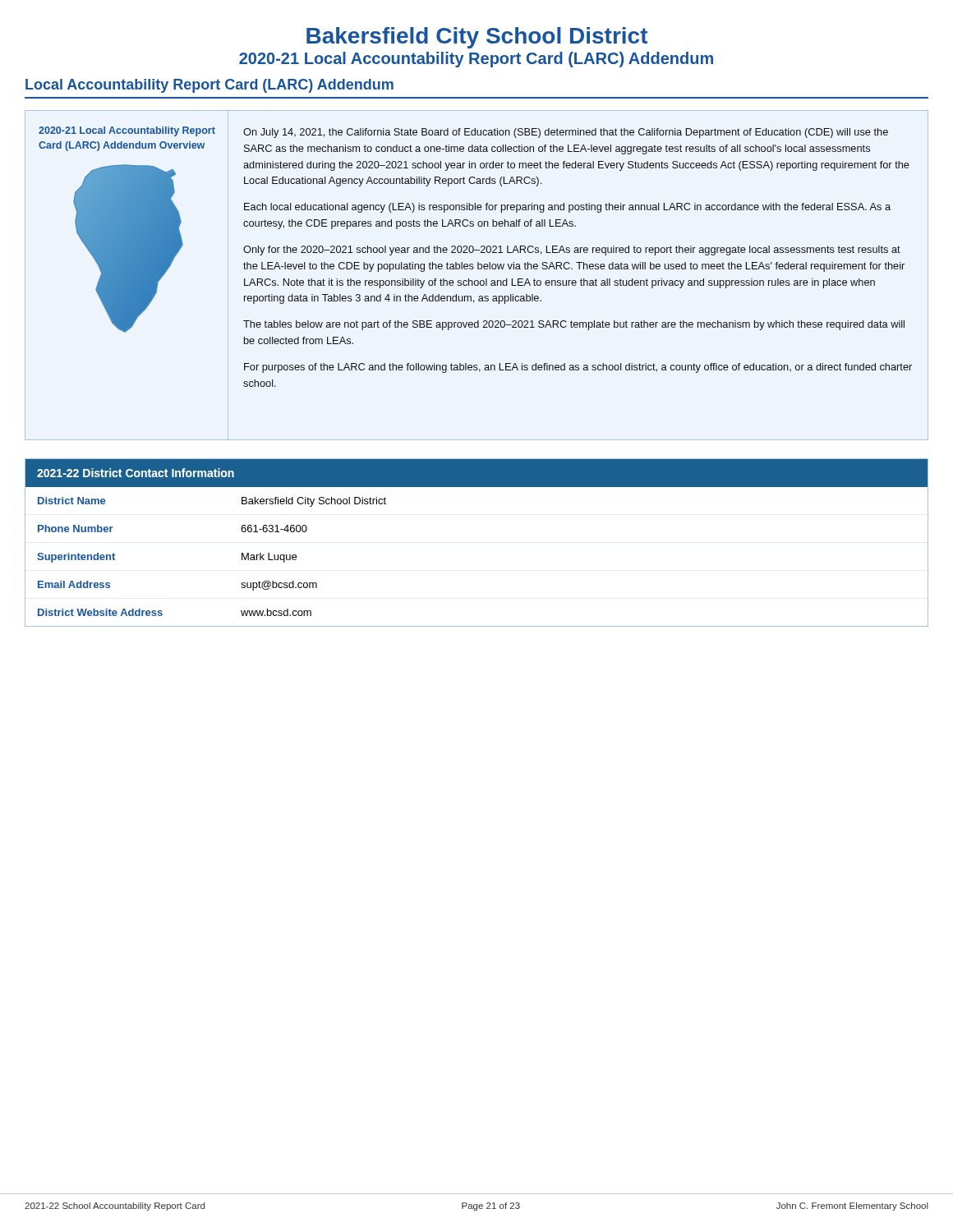Screen dimensions: 1232x953
Task: Locate the text block starting "Bakersfield City School District 2020-21 Local Accountability"
Action: tap(476, 46)
